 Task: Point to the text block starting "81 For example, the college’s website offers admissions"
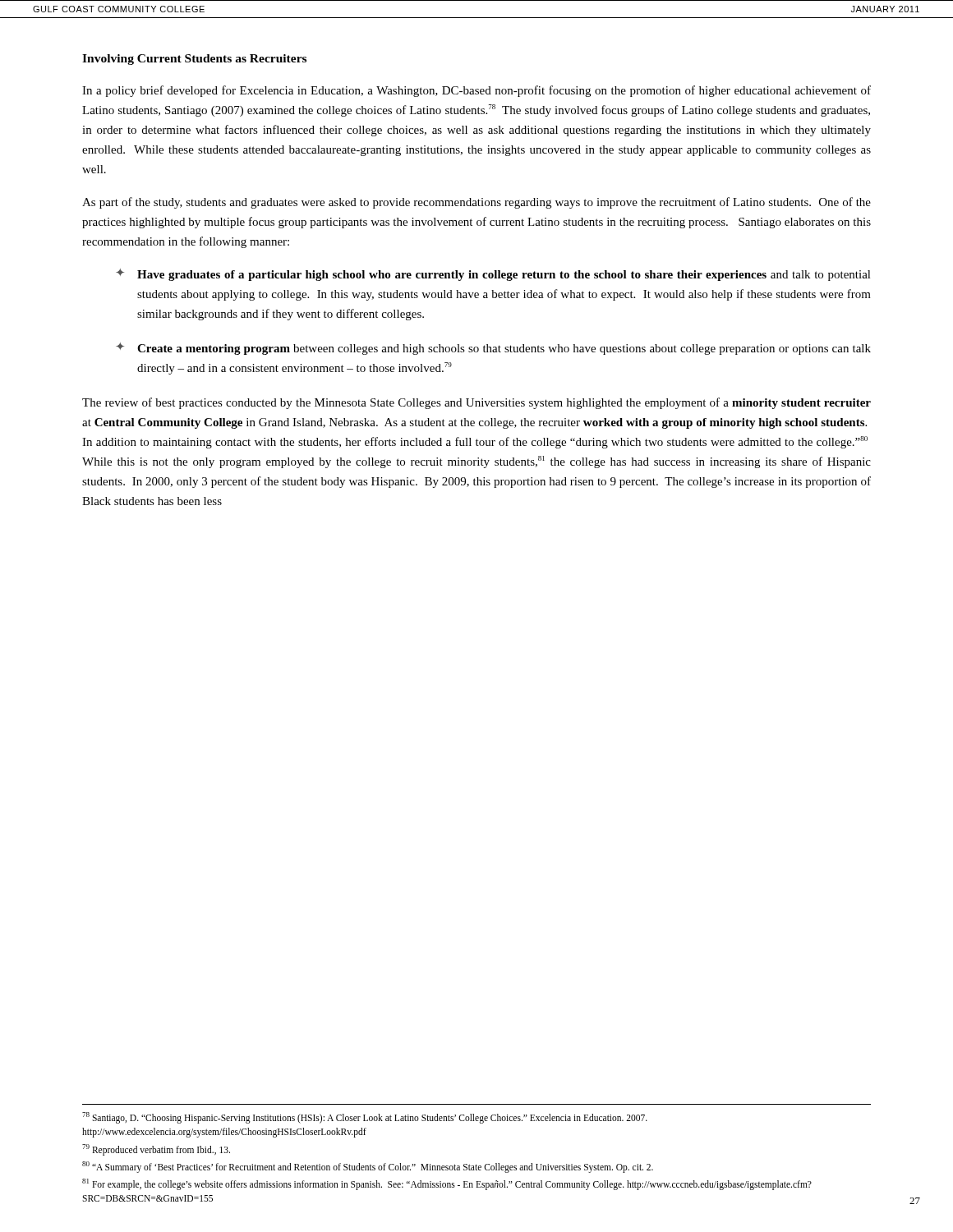pos(447,1190)
